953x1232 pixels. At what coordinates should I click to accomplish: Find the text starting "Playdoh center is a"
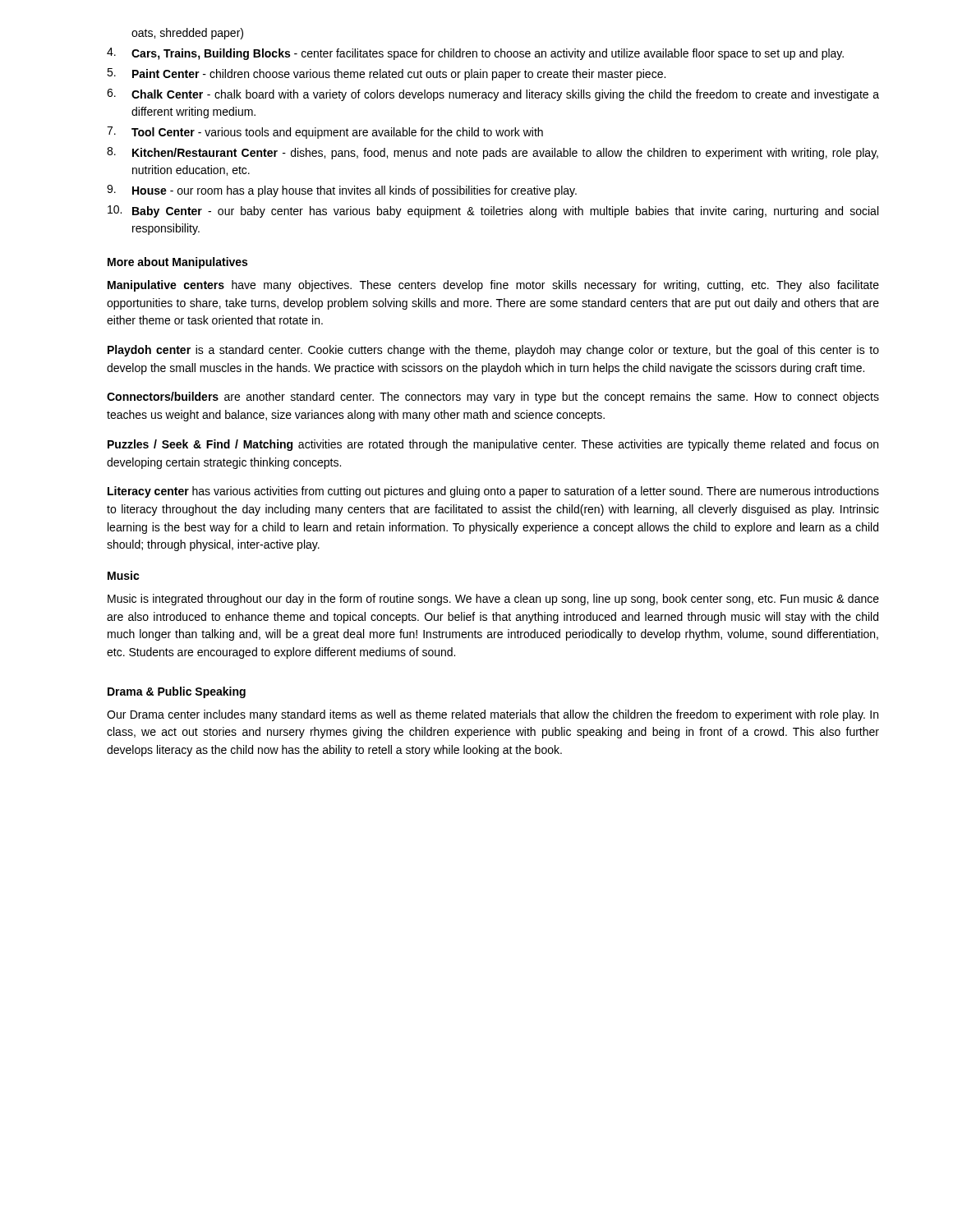(x=493, y=359)
